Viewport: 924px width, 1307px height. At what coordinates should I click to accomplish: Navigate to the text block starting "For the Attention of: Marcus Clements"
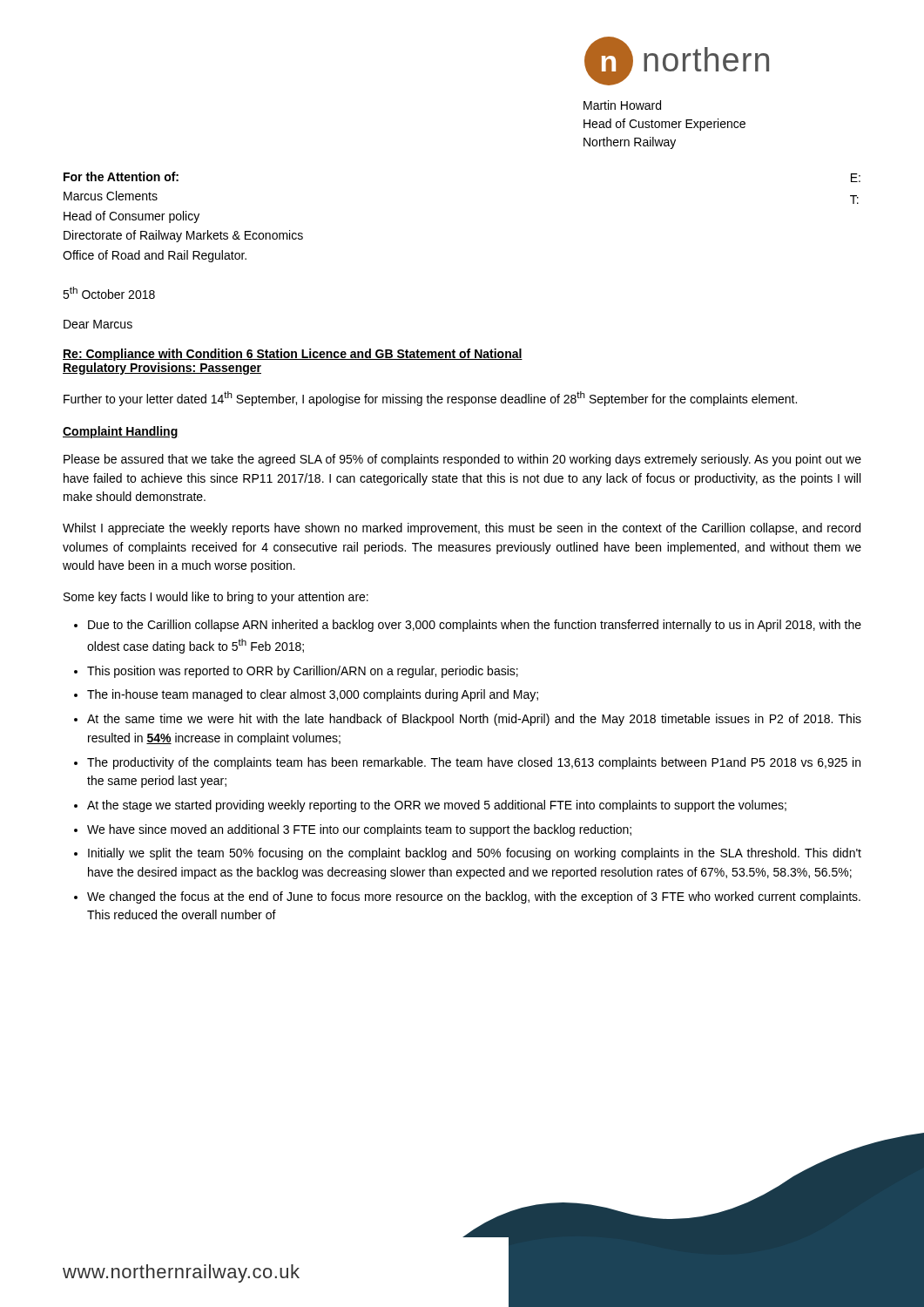tap(183, 216)
